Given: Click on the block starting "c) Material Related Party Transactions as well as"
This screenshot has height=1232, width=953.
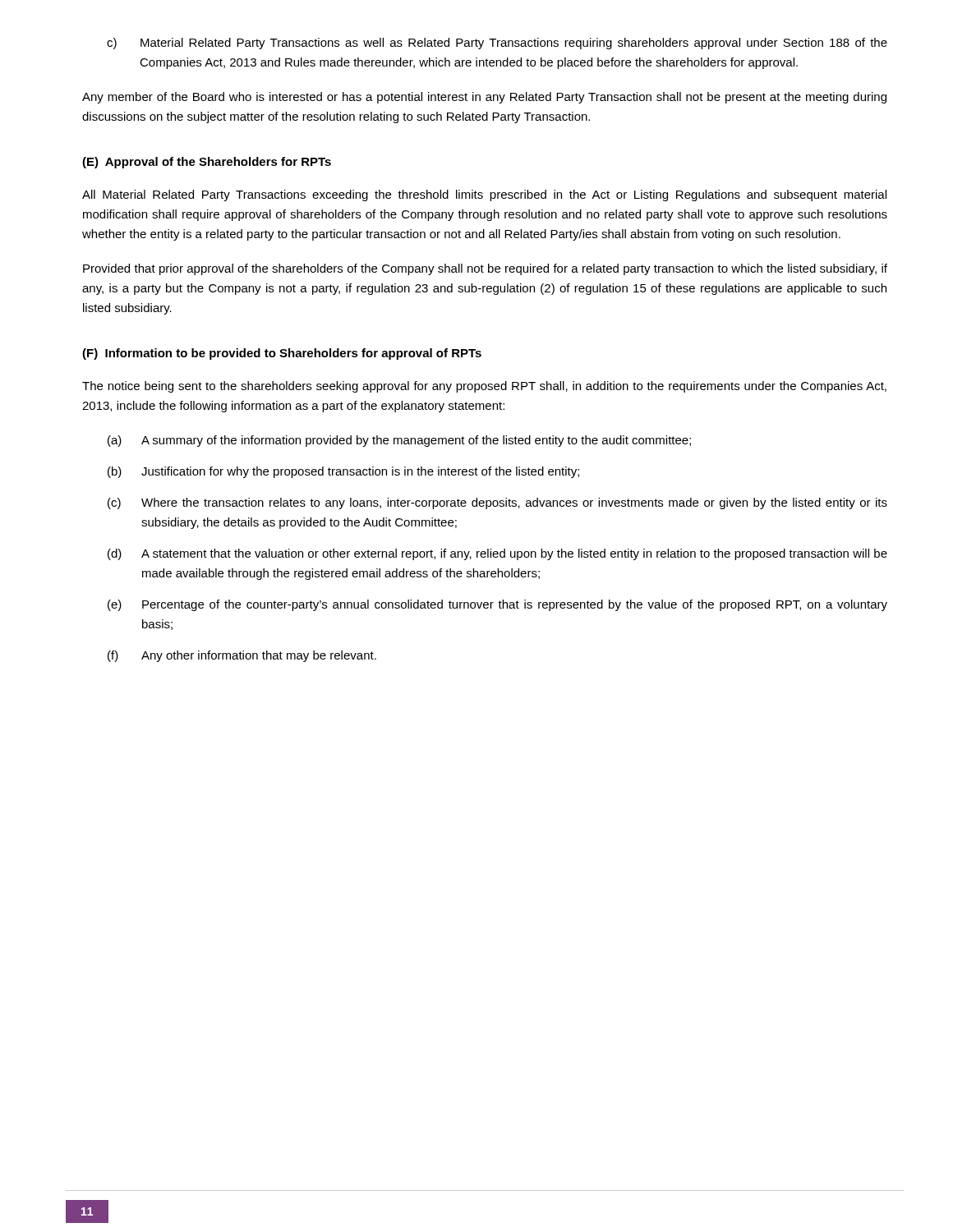Looking at the screenshot, I should click(497, 53).
